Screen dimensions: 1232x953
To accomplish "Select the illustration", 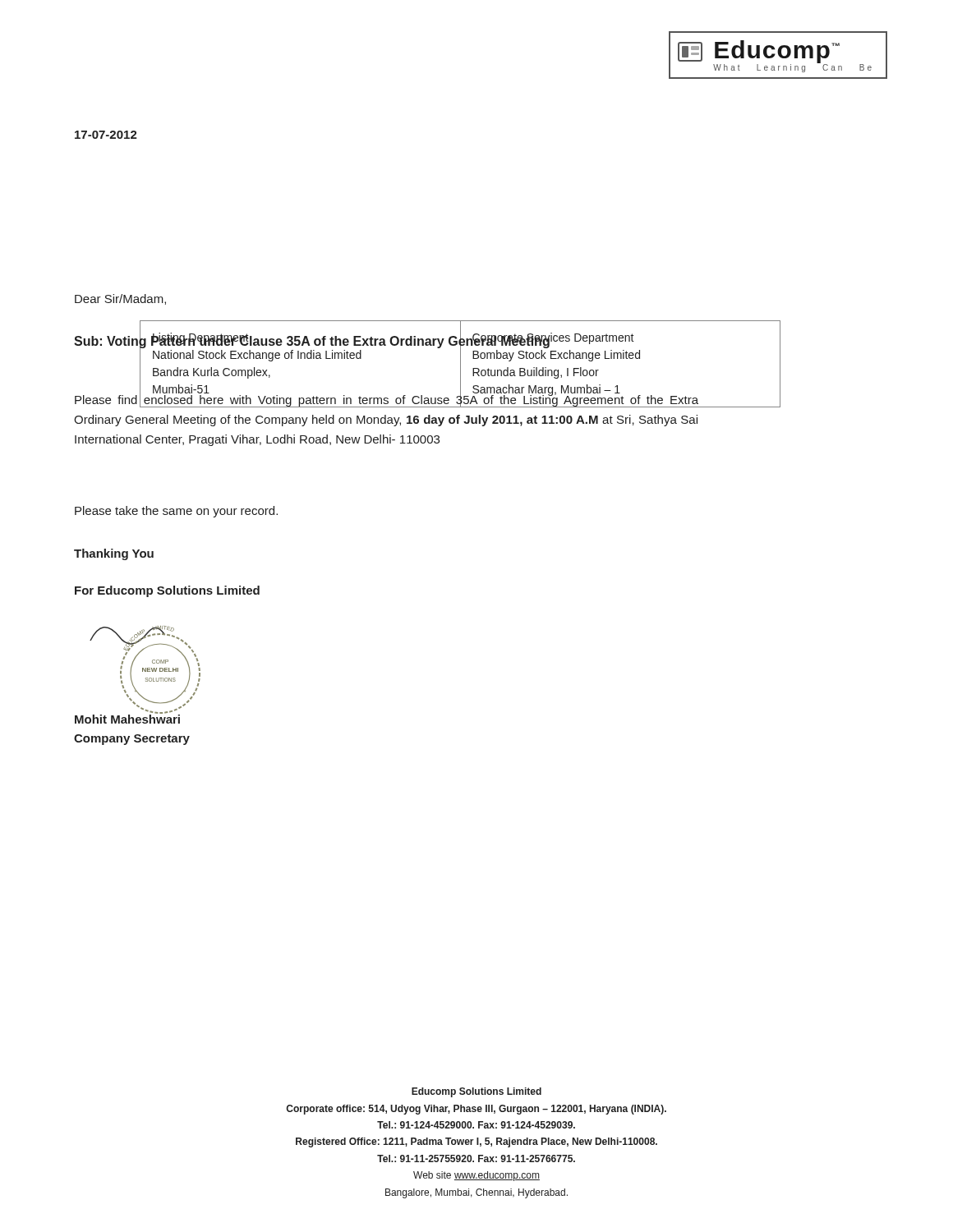I will pyautogui.click(x=156, y=661).
